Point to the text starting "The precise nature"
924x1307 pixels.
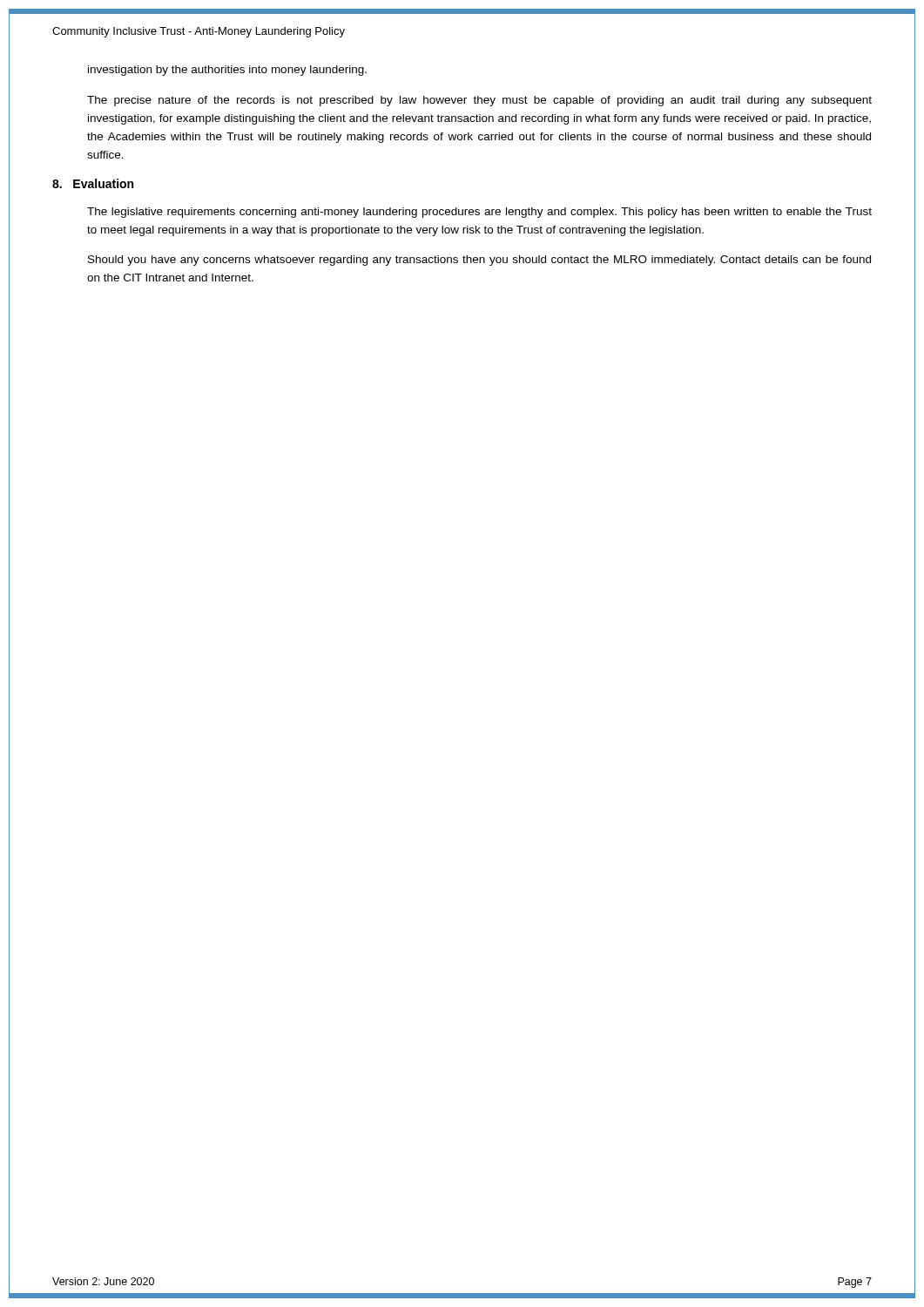click(479, 127)
